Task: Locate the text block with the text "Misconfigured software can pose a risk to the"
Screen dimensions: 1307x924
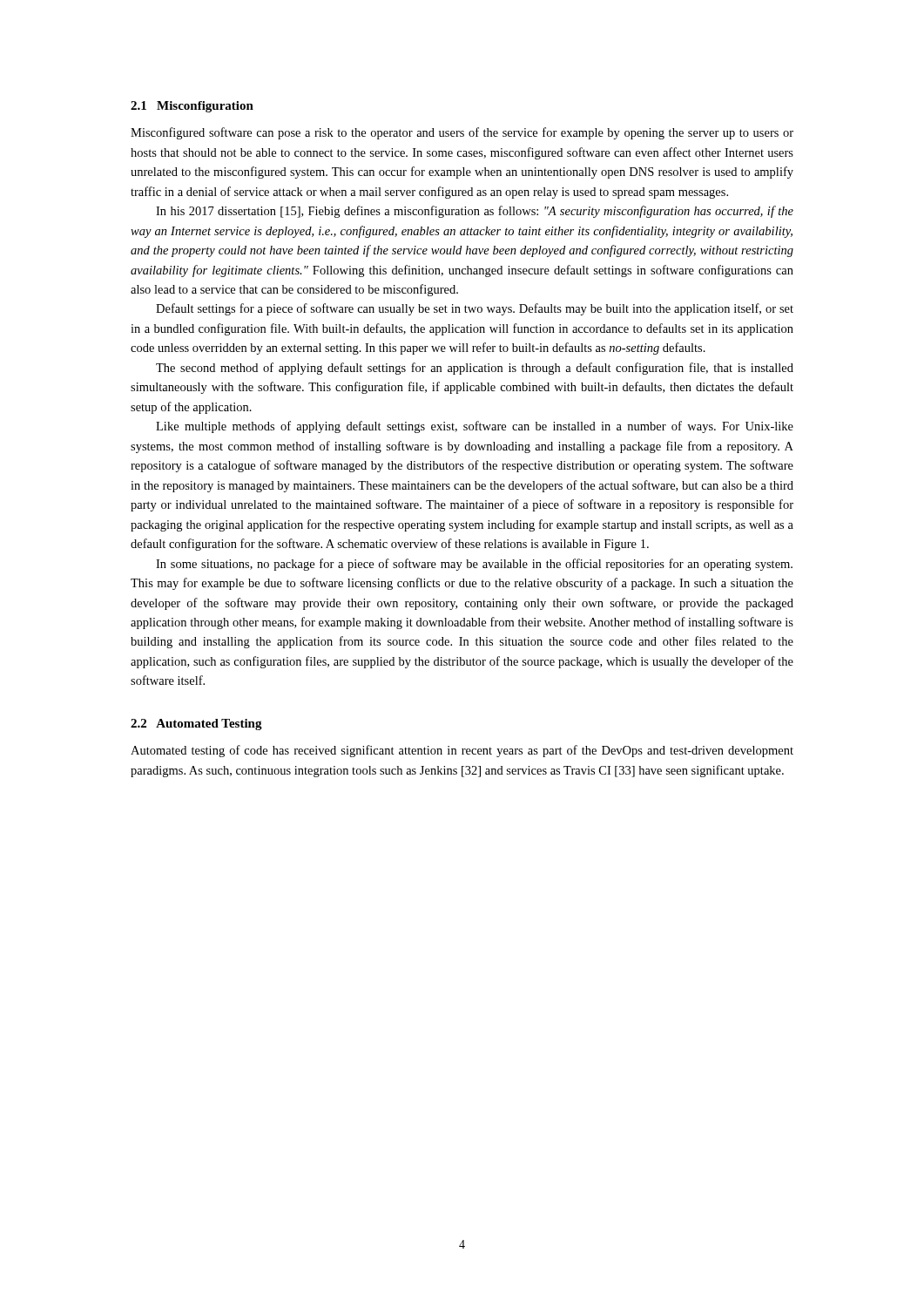Action: coord(462,162)
